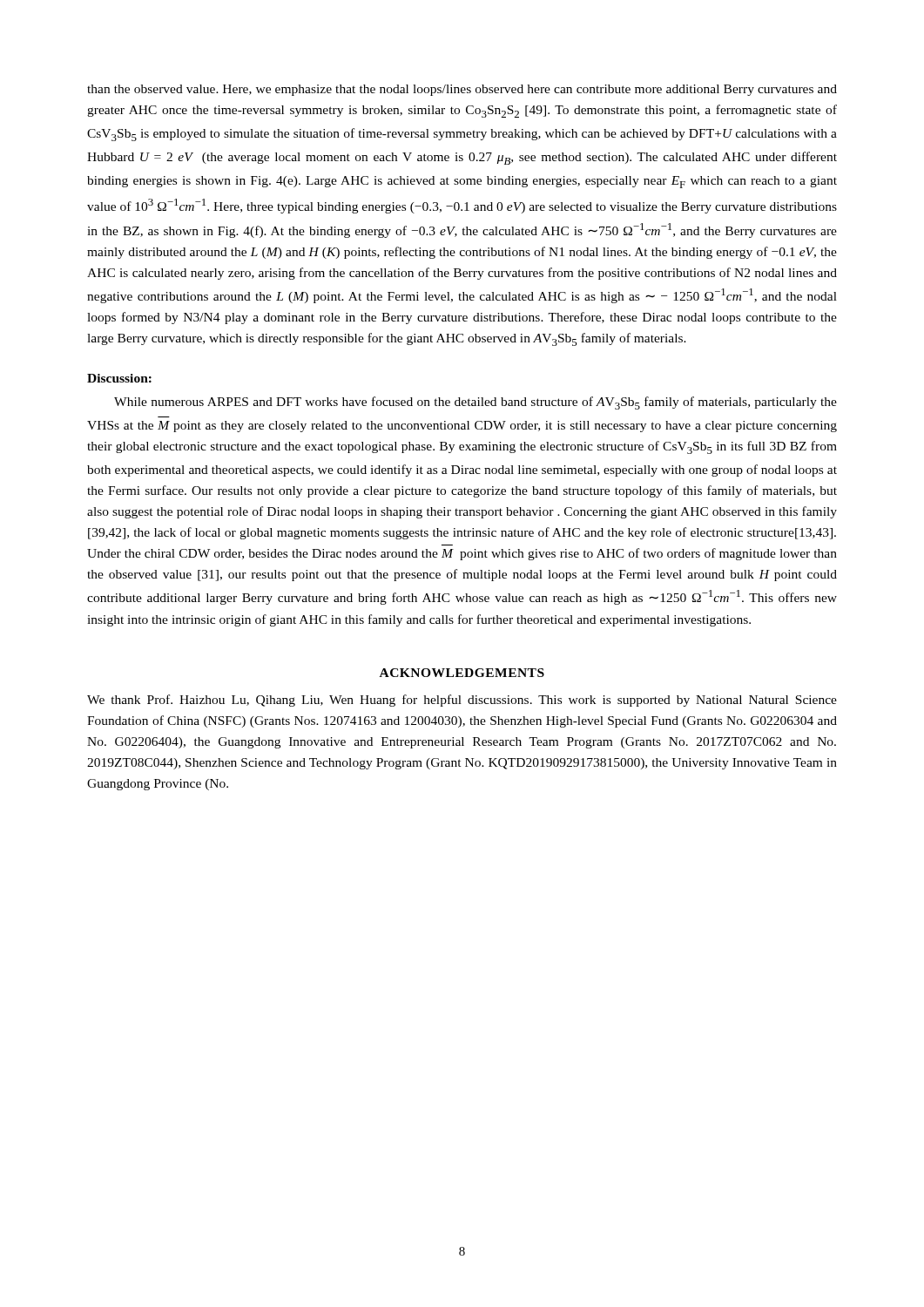The image size is (924, 1307).
Task: Locate the text block starting "While numerous ARPES and DFT works"
Action: [x=462, y=511]
